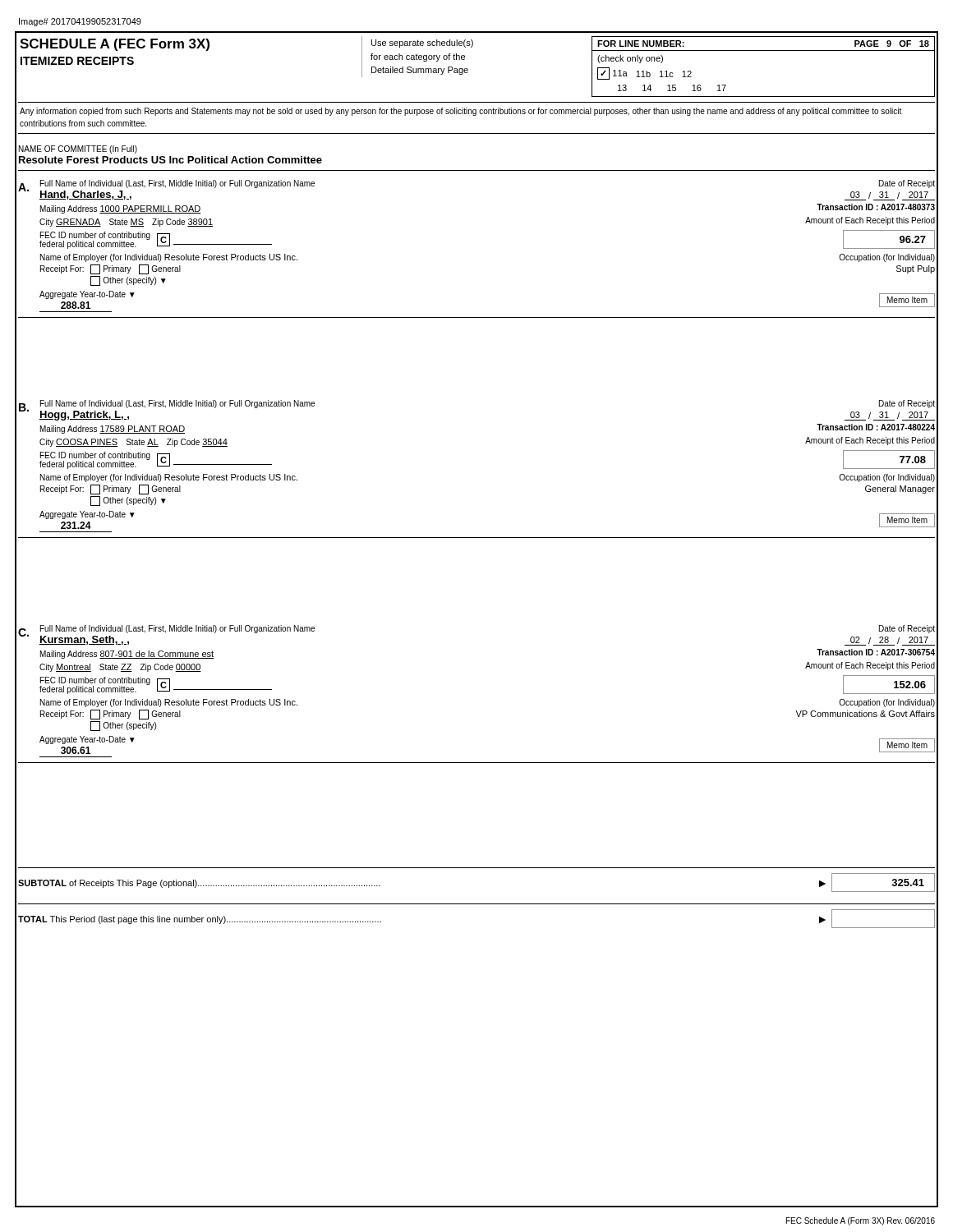Point to the text block starting "TOTAL This Period (last page this"
Viewport: 953px width, 1232px height.
point(222,919)
